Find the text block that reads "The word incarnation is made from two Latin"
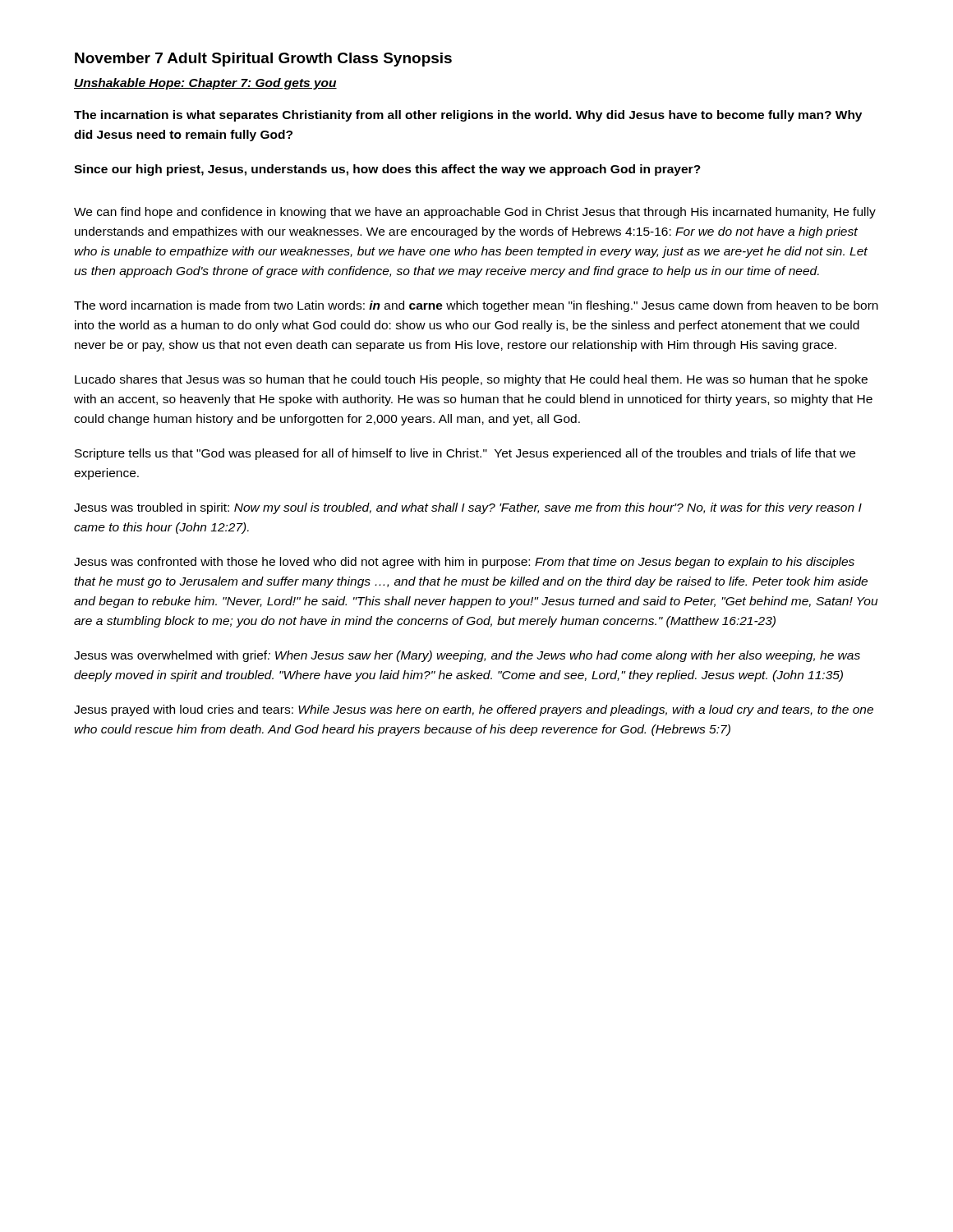This screenshot has height=1232, width=953. 476,325
